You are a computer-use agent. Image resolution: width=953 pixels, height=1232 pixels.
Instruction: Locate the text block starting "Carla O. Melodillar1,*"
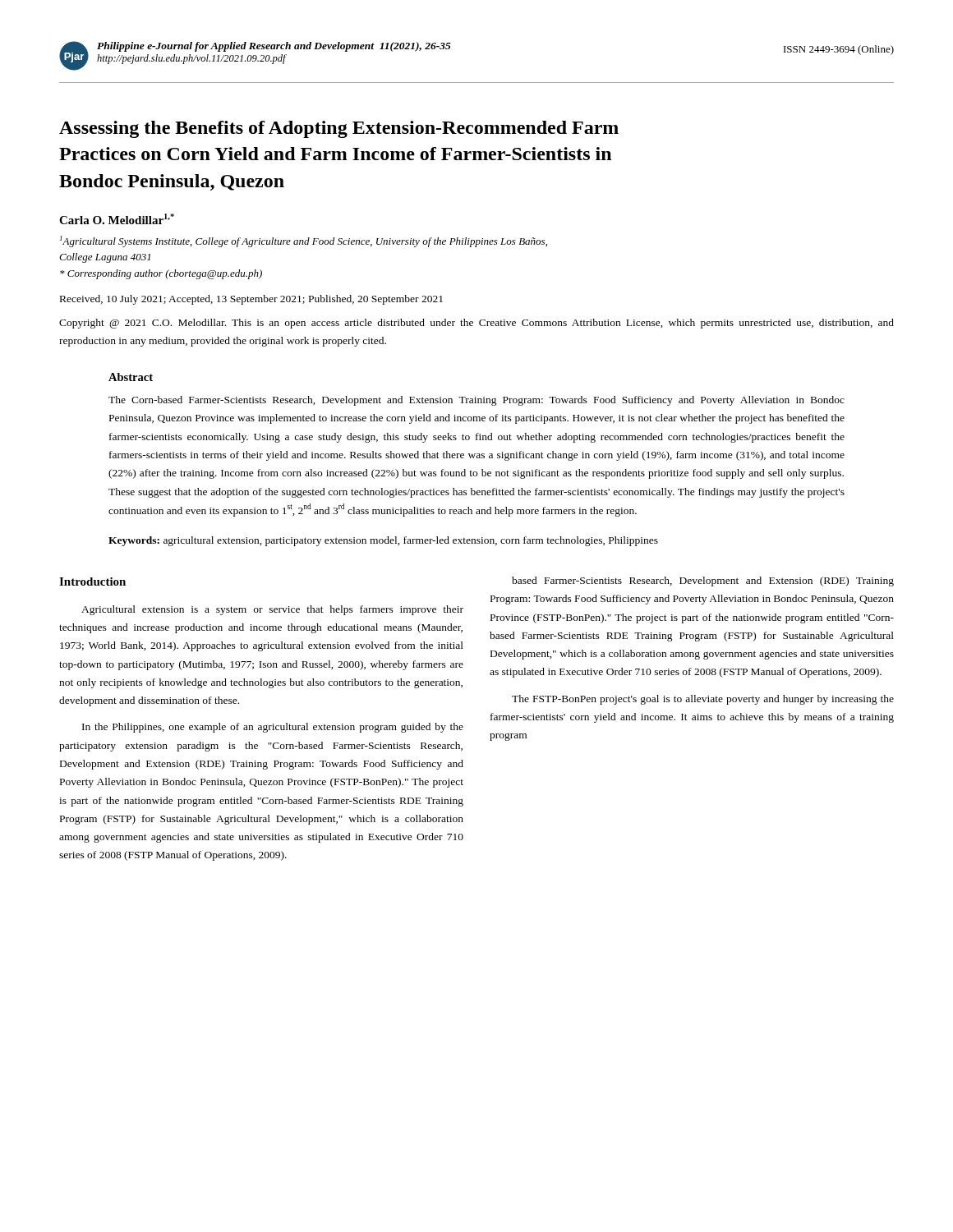tap(117, 219)
